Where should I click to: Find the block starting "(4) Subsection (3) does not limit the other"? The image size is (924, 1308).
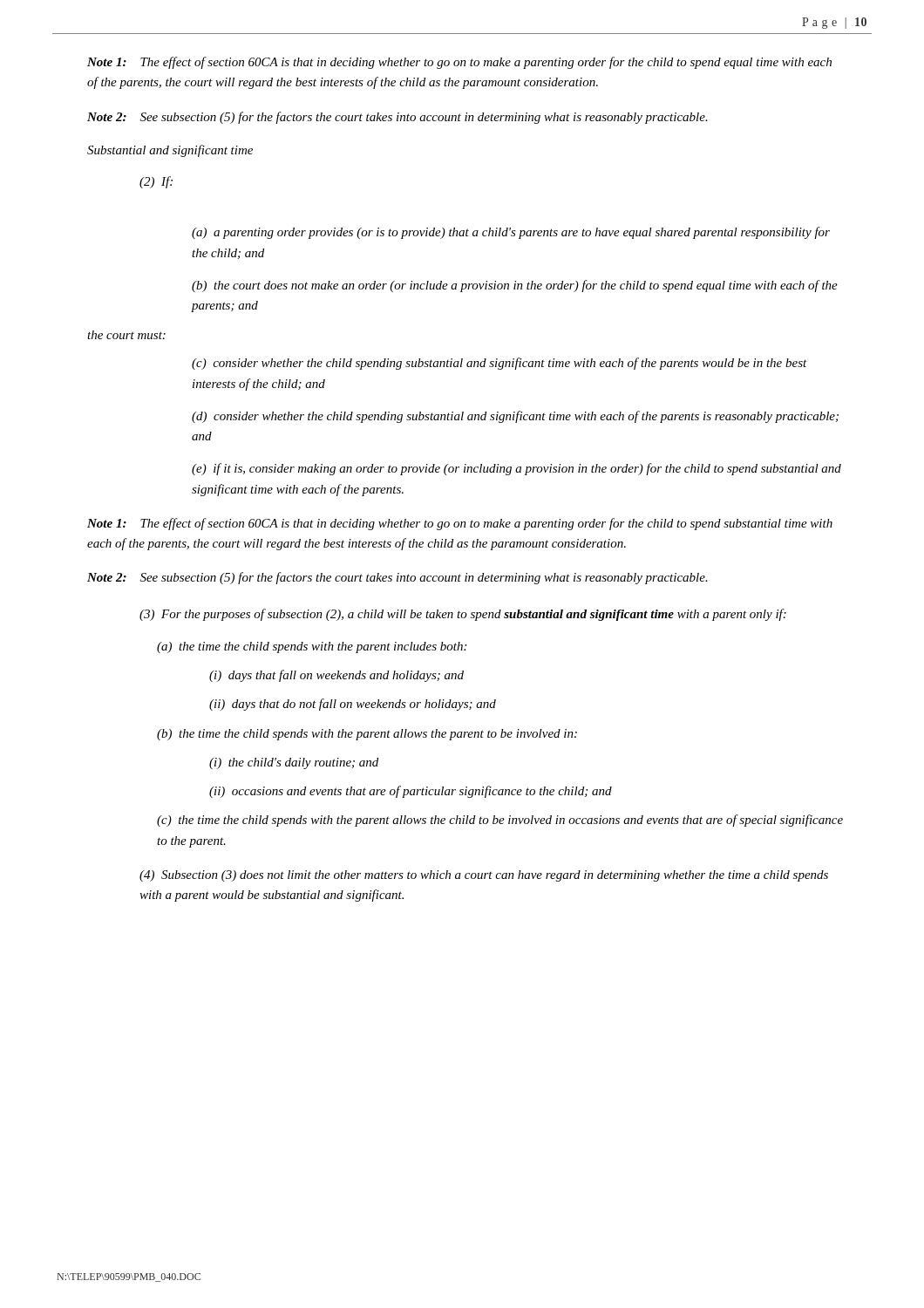tap(484, 885)
